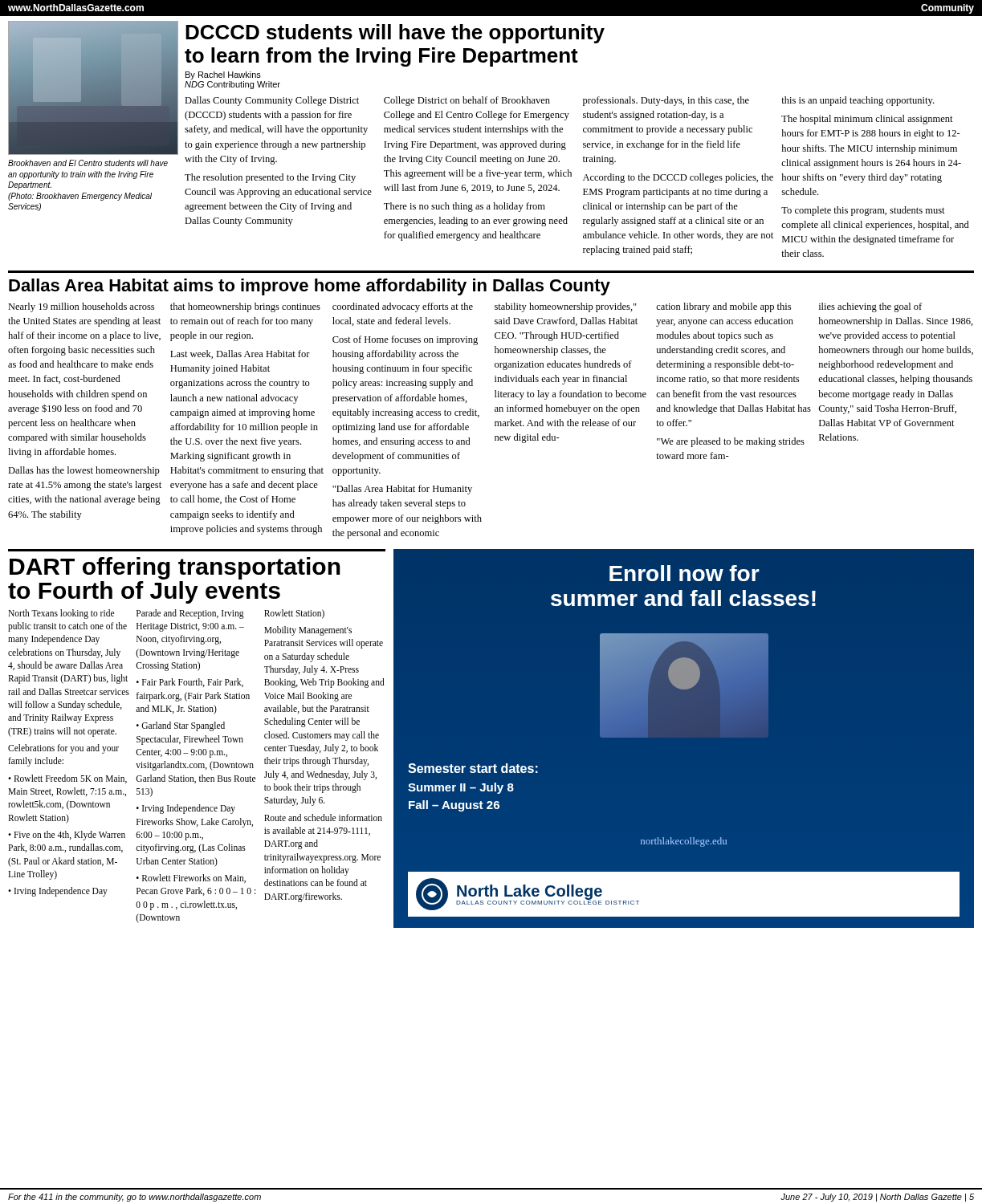Click on the figure
This screenshot has height=1204, width=982.
click(684, 738)
